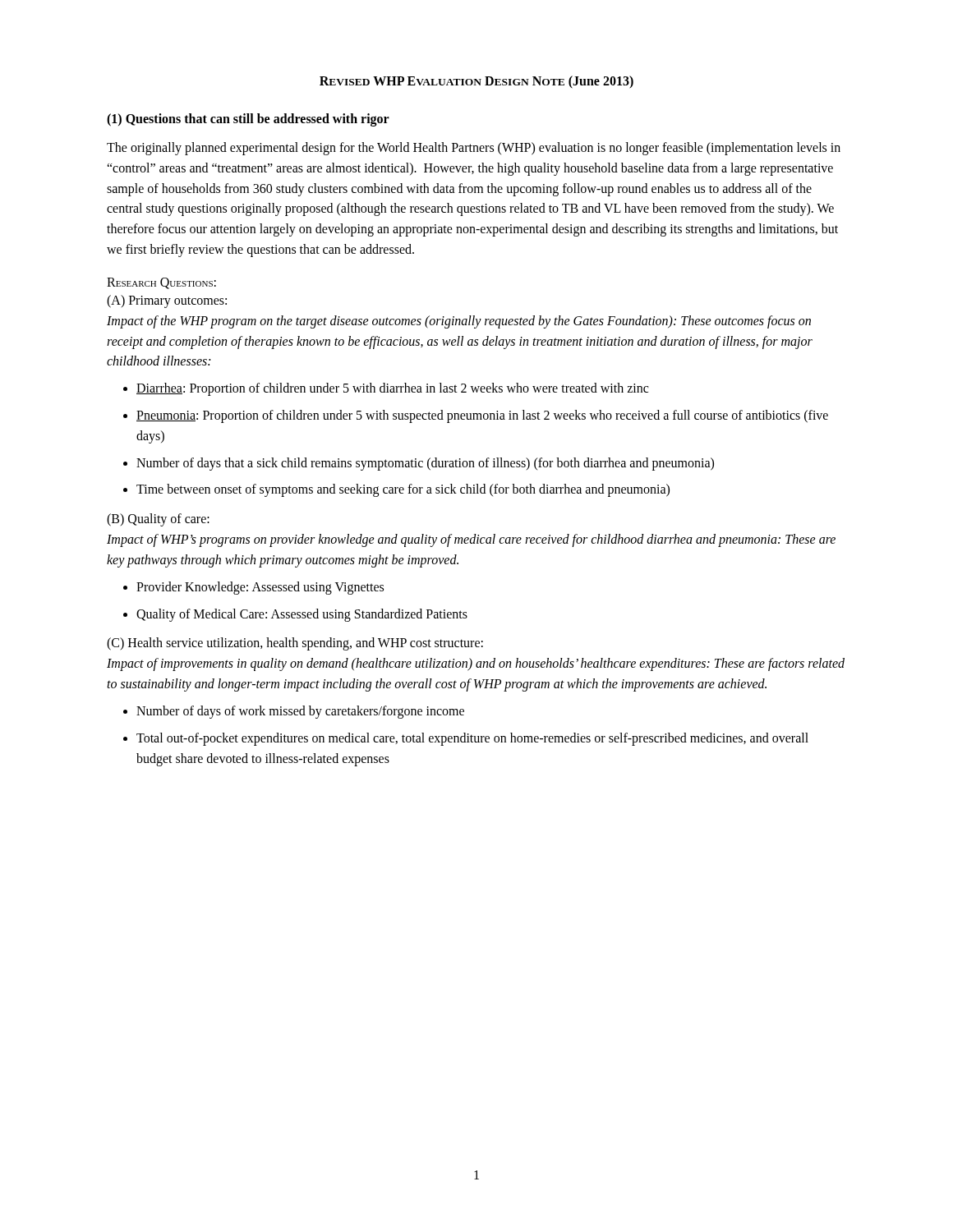Locate the section header with the text "(1) Questions that can"
The width and height of the screenshot is (953, 1232).
click(x=248, y=119)
